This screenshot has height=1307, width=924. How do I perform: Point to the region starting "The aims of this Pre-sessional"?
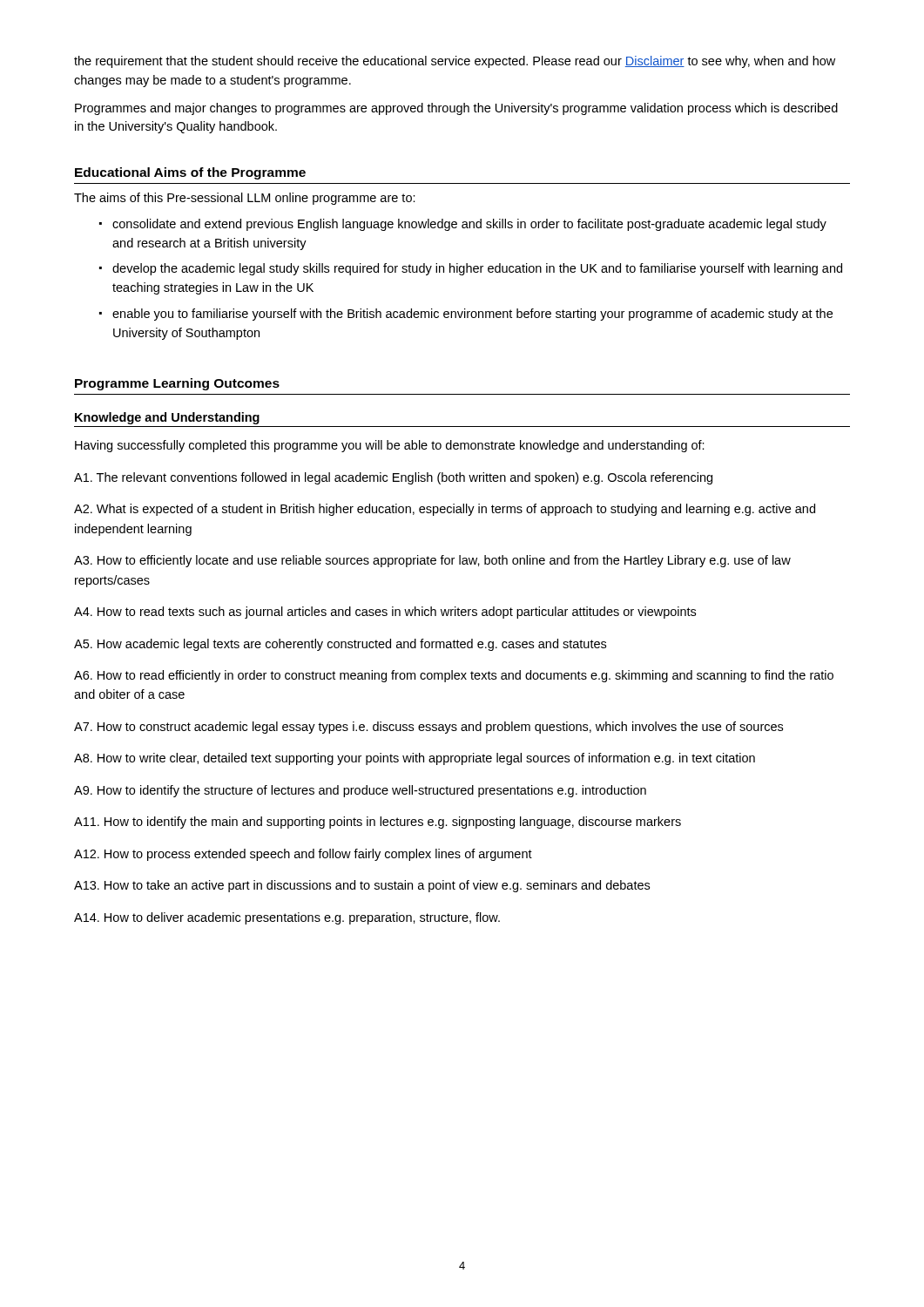pyautogui.click(x=245, y=198)
